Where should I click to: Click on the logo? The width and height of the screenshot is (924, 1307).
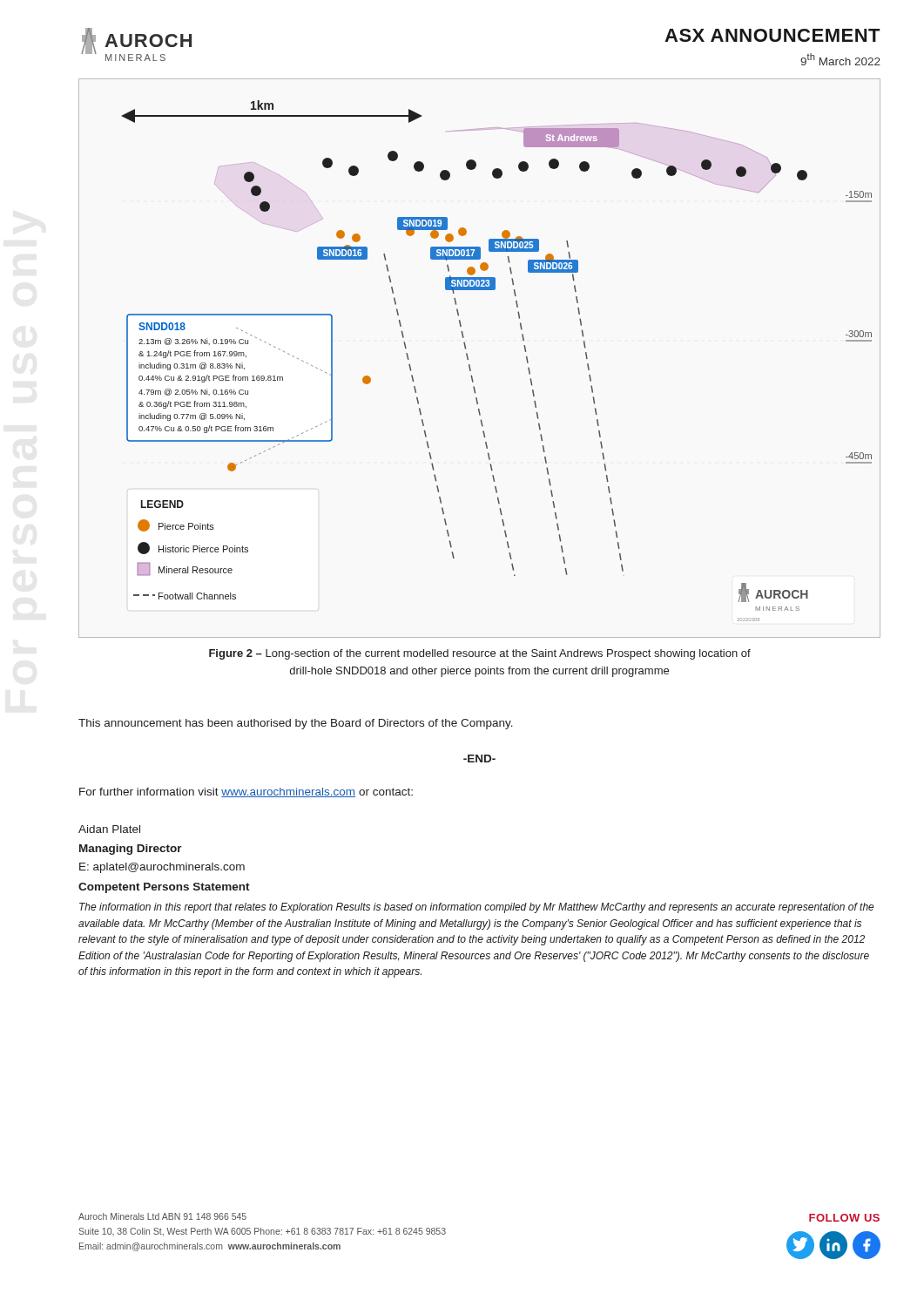(x=148, y=48)
